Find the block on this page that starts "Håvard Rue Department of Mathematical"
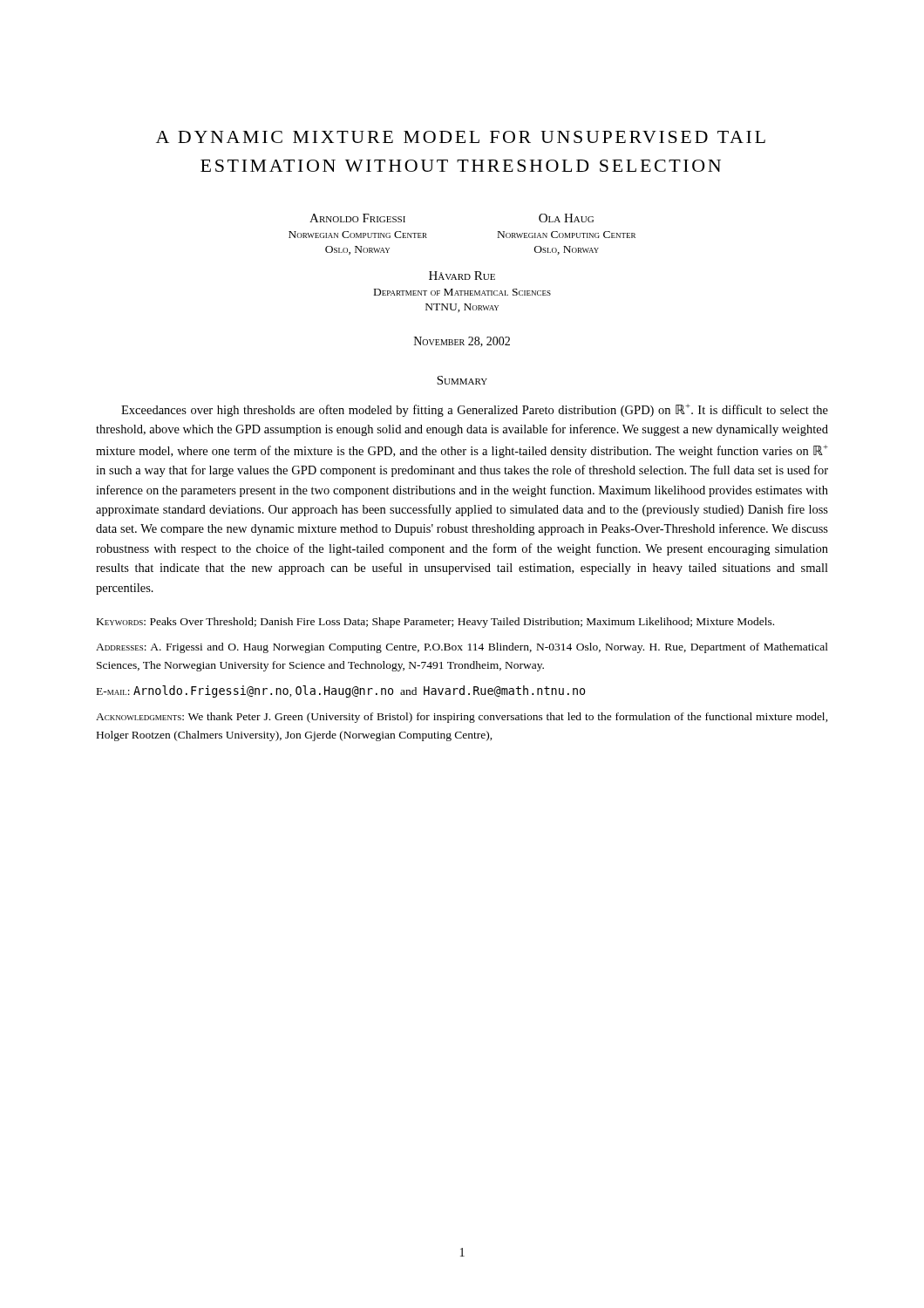The width and height of the screenshot is (924, 1308). [462, 291]
